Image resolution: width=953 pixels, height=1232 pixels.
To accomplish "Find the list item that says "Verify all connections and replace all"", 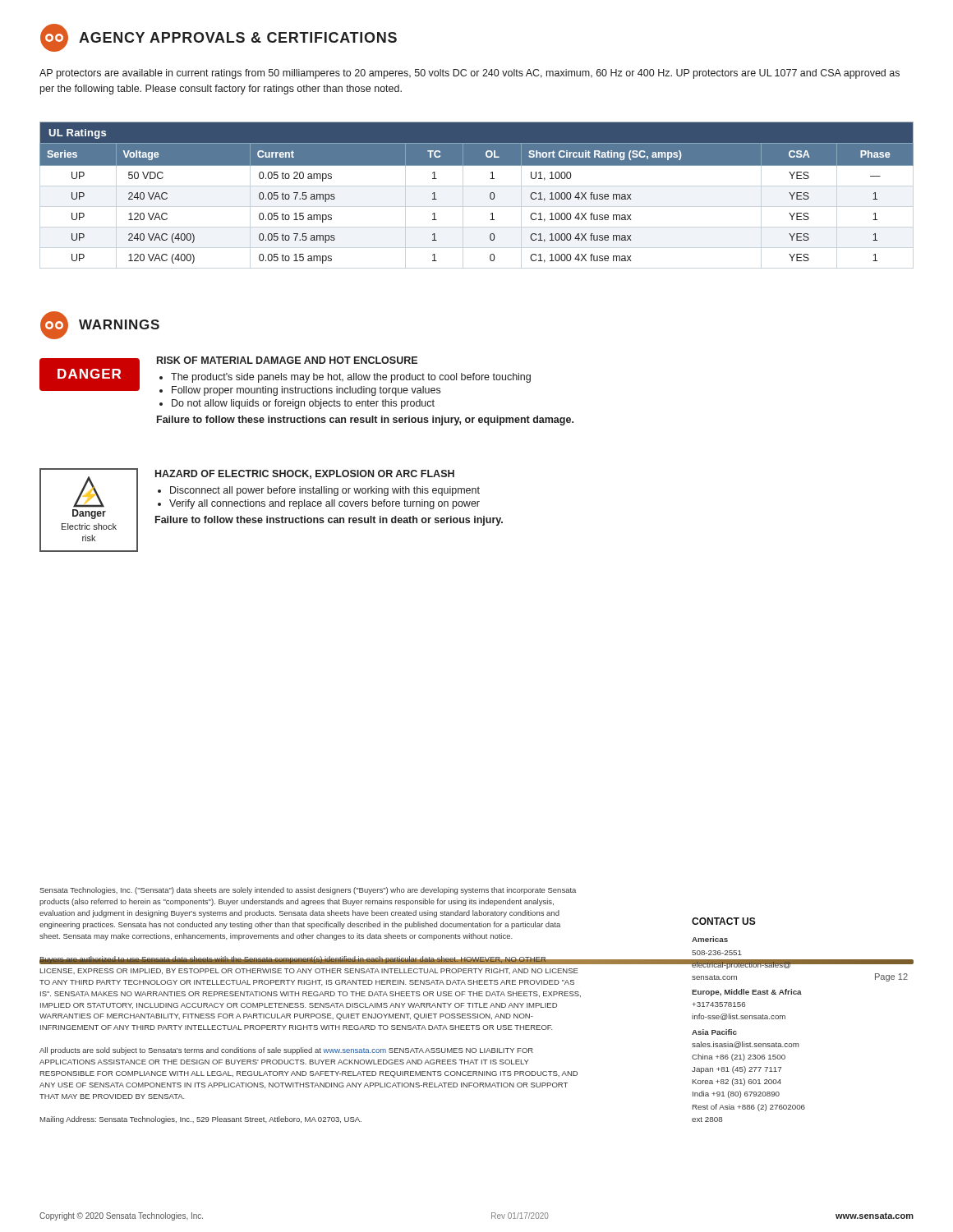I will coord(324,503).
